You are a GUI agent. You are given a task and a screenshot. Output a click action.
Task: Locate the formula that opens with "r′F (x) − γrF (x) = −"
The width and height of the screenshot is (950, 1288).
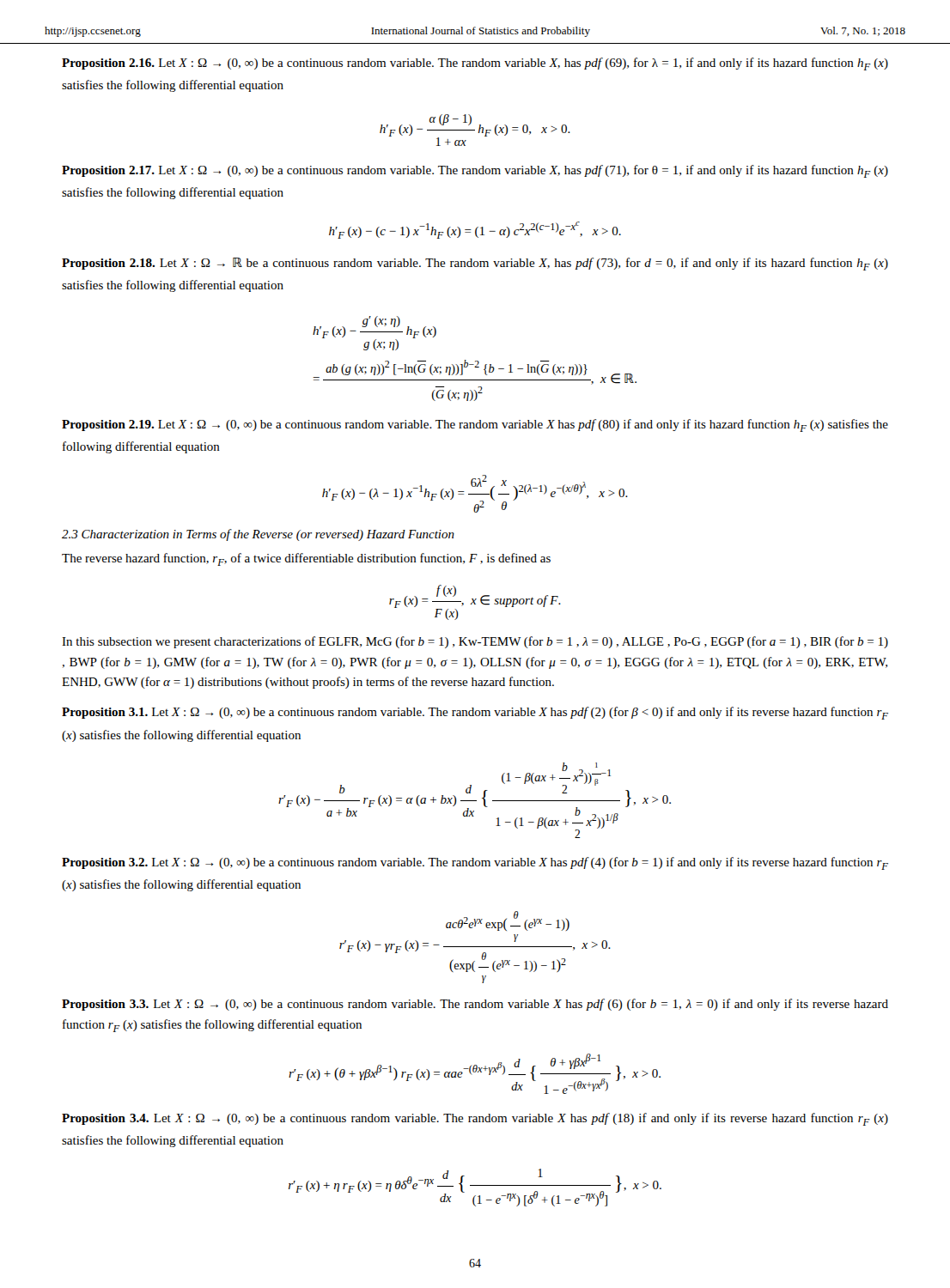(475, 947)
